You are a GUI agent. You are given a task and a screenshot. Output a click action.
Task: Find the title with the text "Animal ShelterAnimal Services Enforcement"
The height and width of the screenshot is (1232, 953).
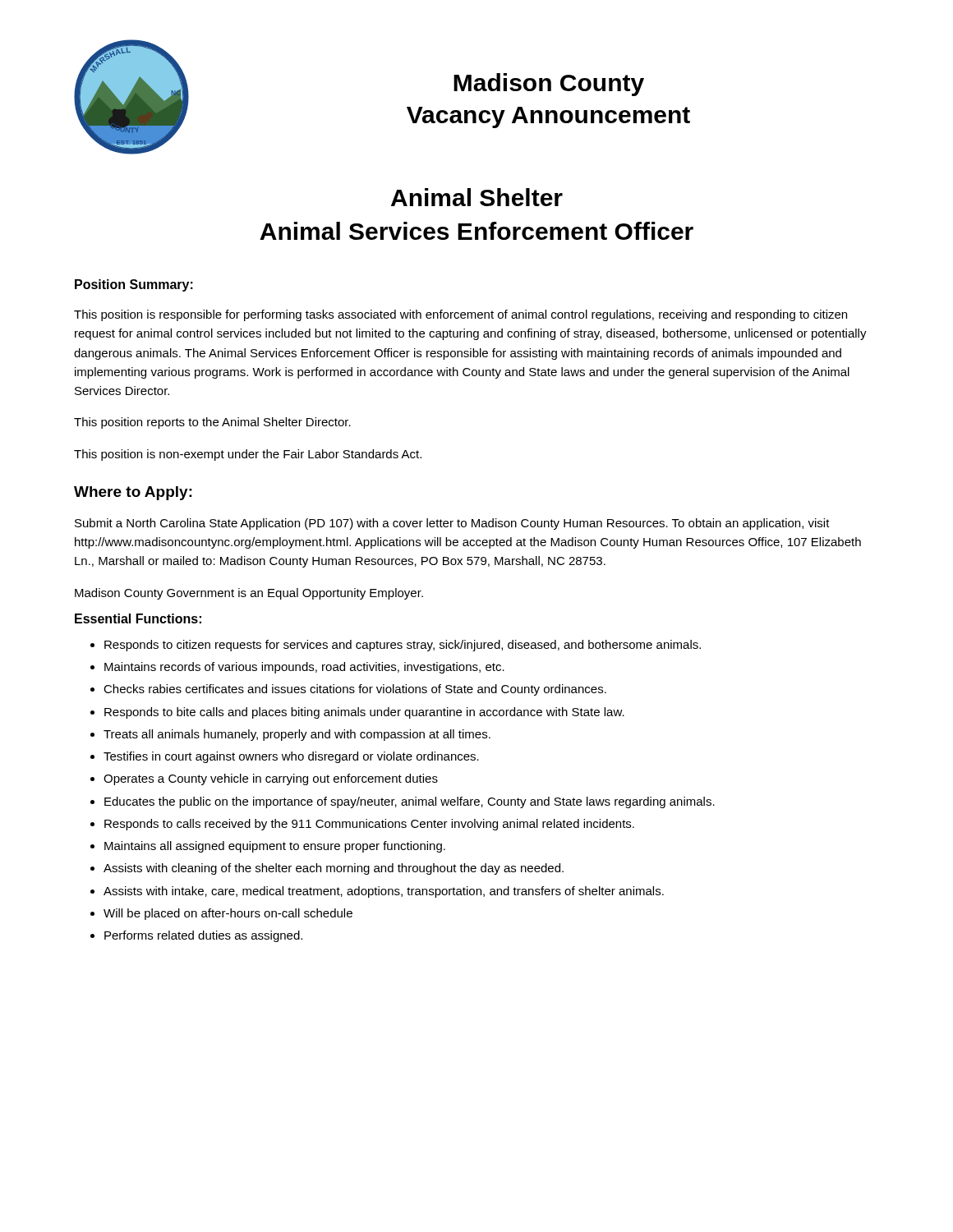(476, 215)
